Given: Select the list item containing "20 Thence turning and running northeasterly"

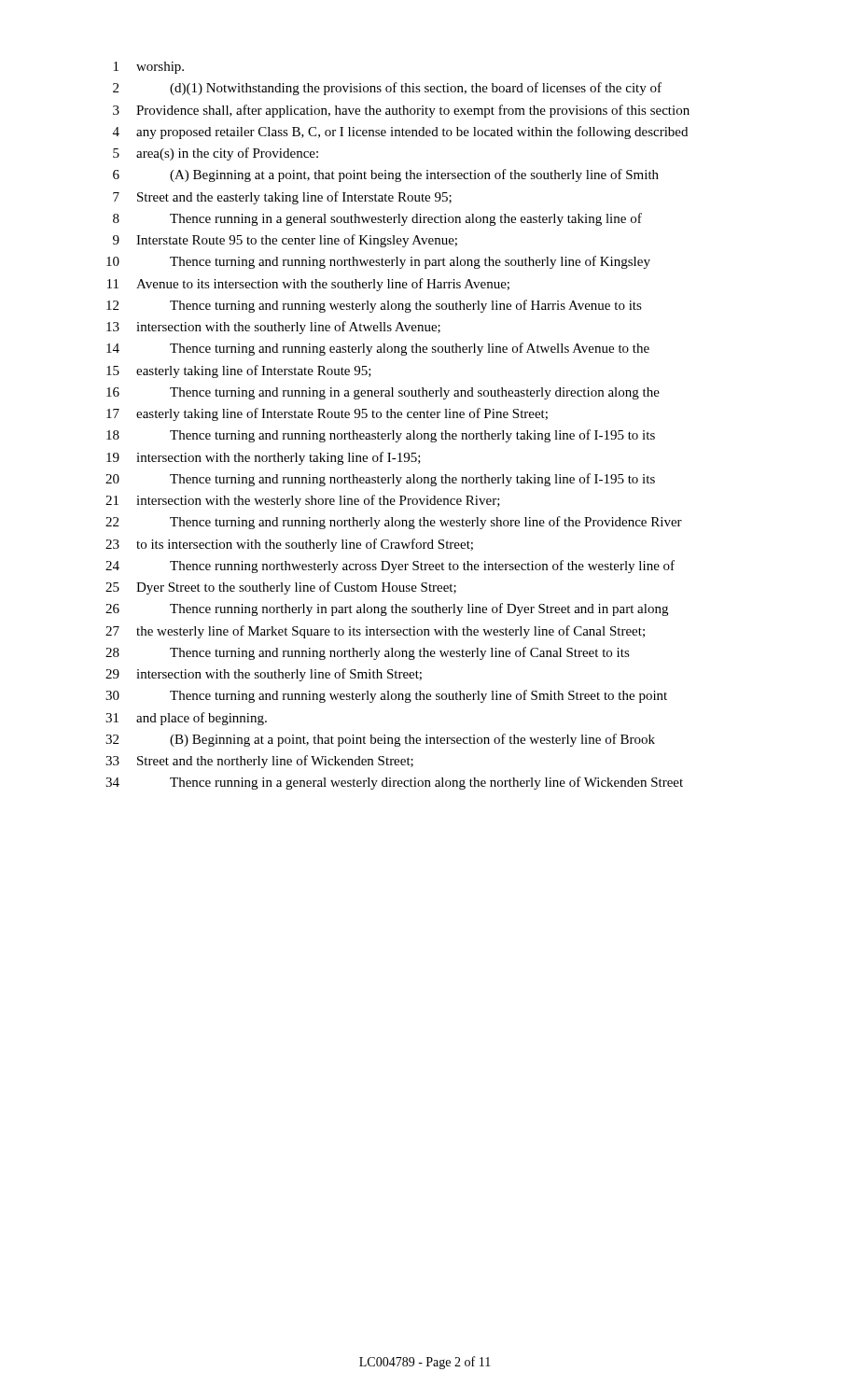Looking at the screenshot, I should click(425, 479).
